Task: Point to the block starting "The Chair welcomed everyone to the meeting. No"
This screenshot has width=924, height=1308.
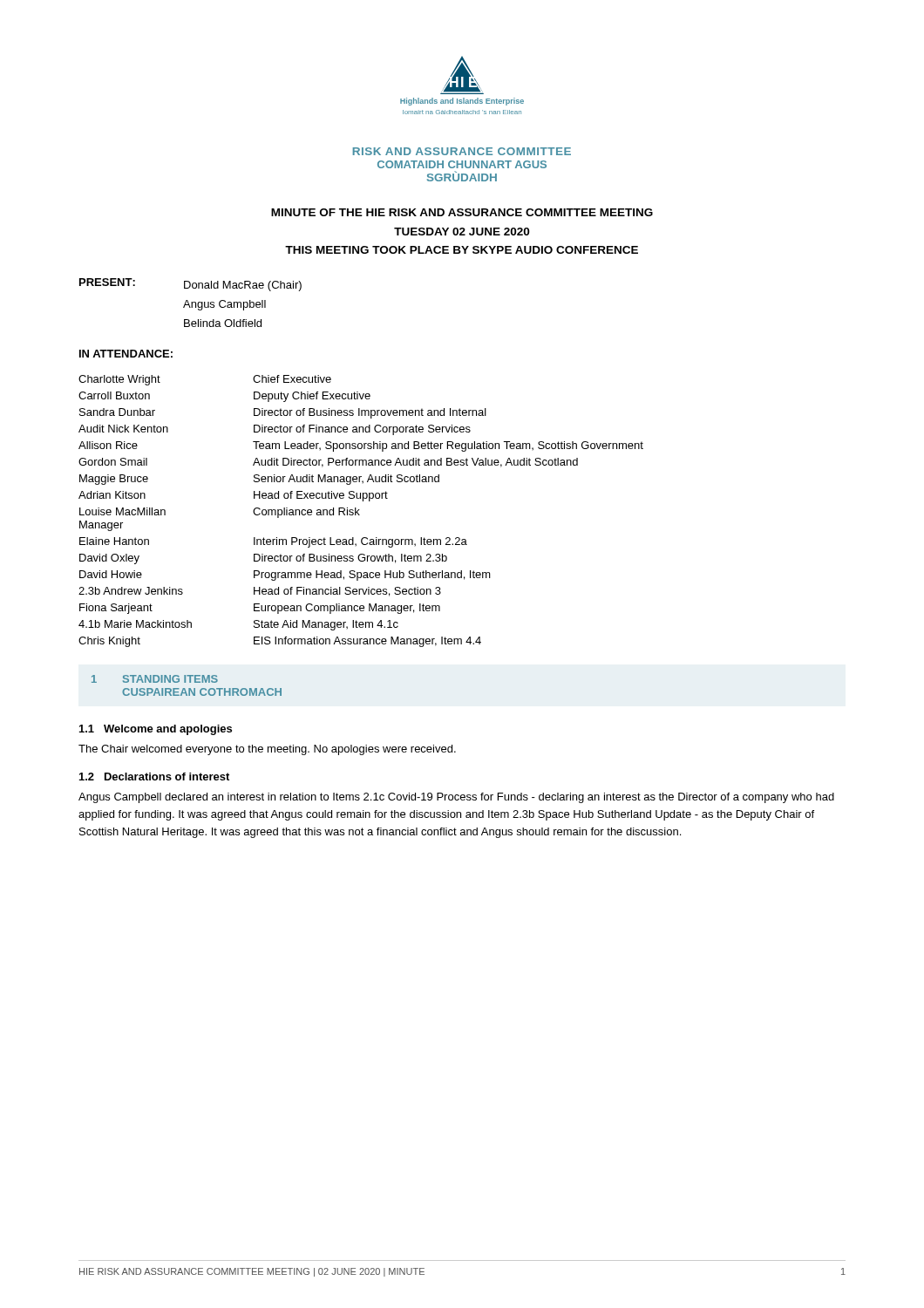Action: (x=267, y=749)
